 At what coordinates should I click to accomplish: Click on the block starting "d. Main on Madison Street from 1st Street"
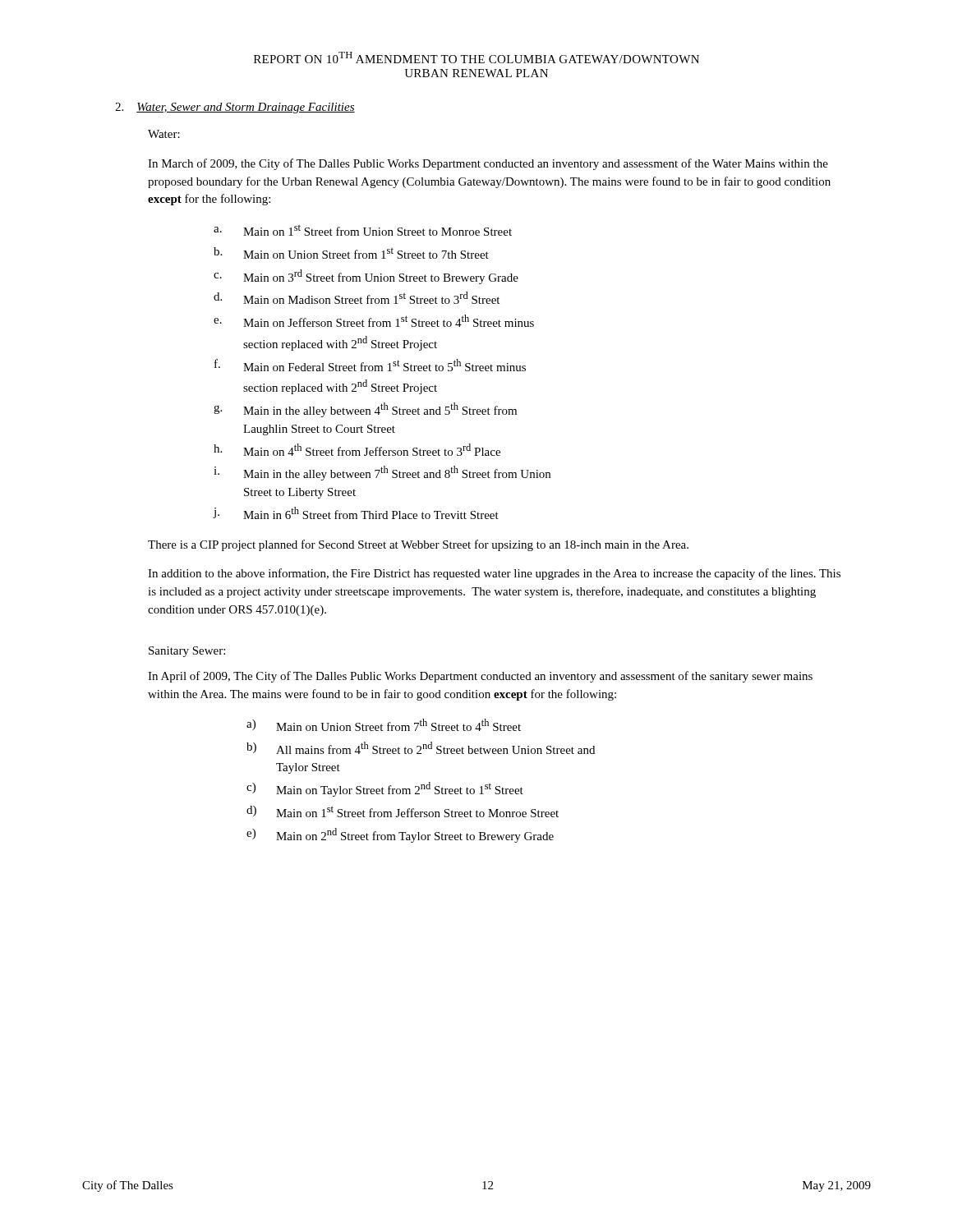(357, 298)
